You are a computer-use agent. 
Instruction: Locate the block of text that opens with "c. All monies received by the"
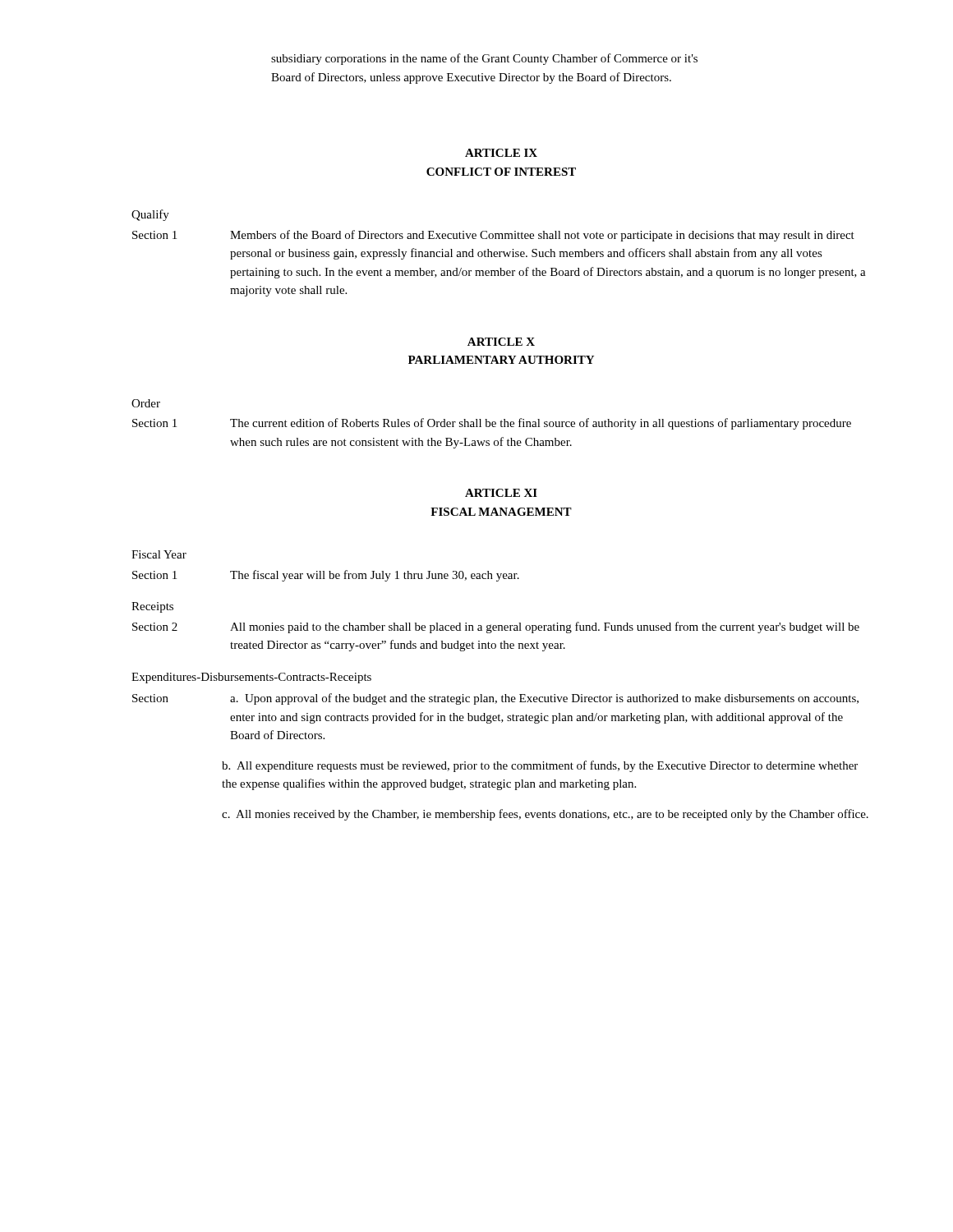point(545,814)
